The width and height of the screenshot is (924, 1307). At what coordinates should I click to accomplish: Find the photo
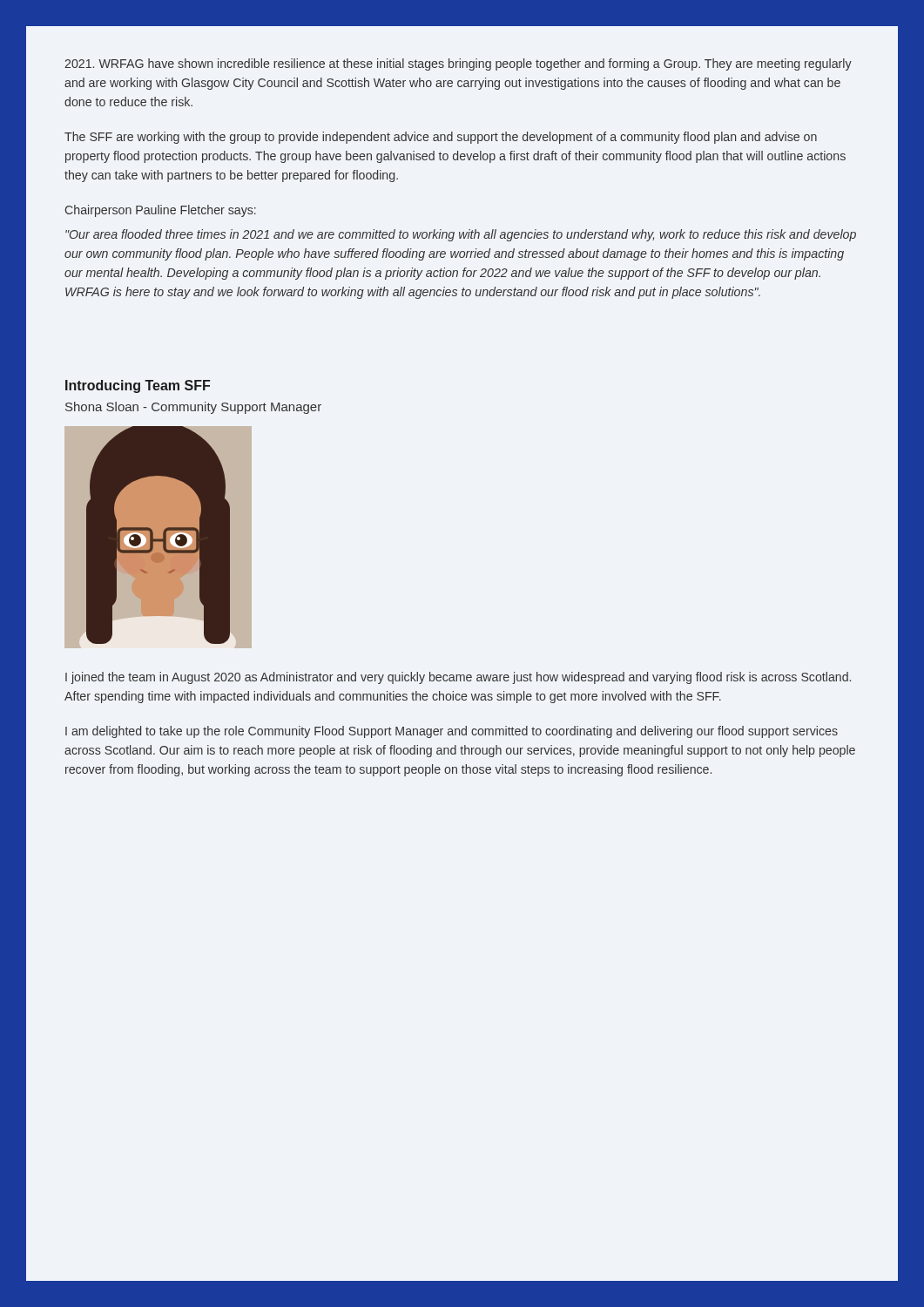(x=462, y=539)
